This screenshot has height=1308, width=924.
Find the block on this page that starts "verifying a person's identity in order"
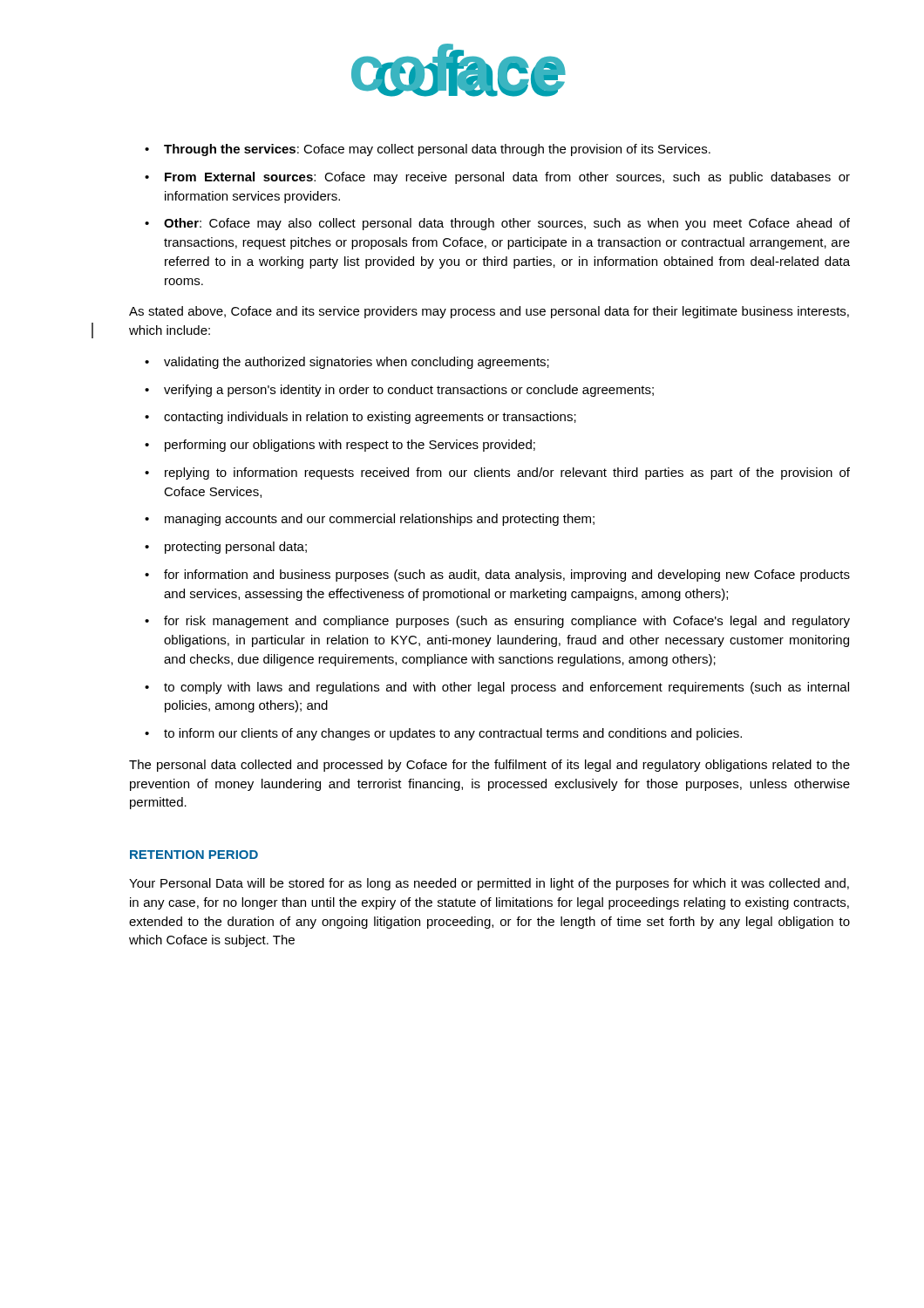coord(409,389)
